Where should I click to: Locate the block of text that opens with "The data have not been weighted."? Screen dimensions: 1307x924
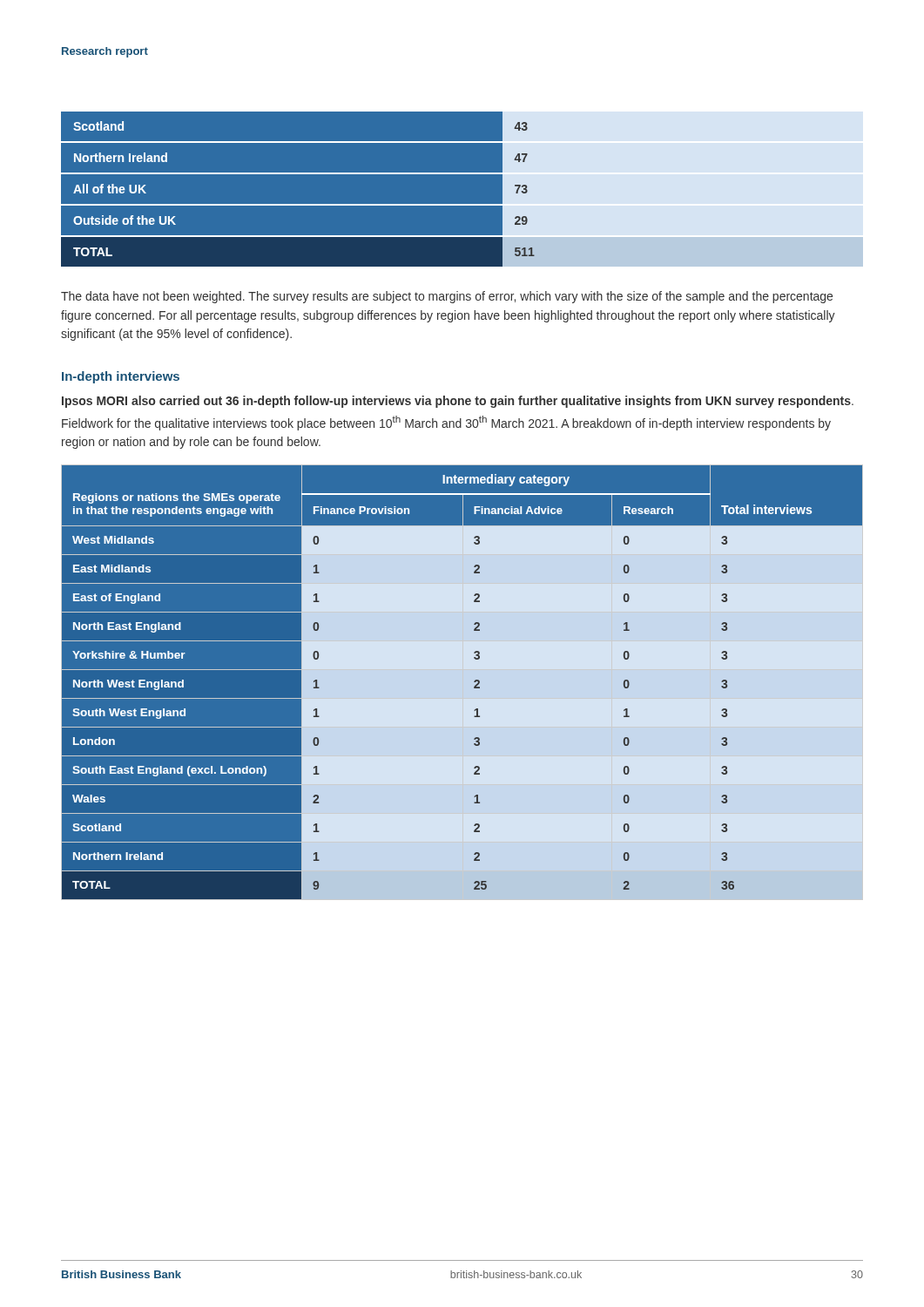coord(448,315)
